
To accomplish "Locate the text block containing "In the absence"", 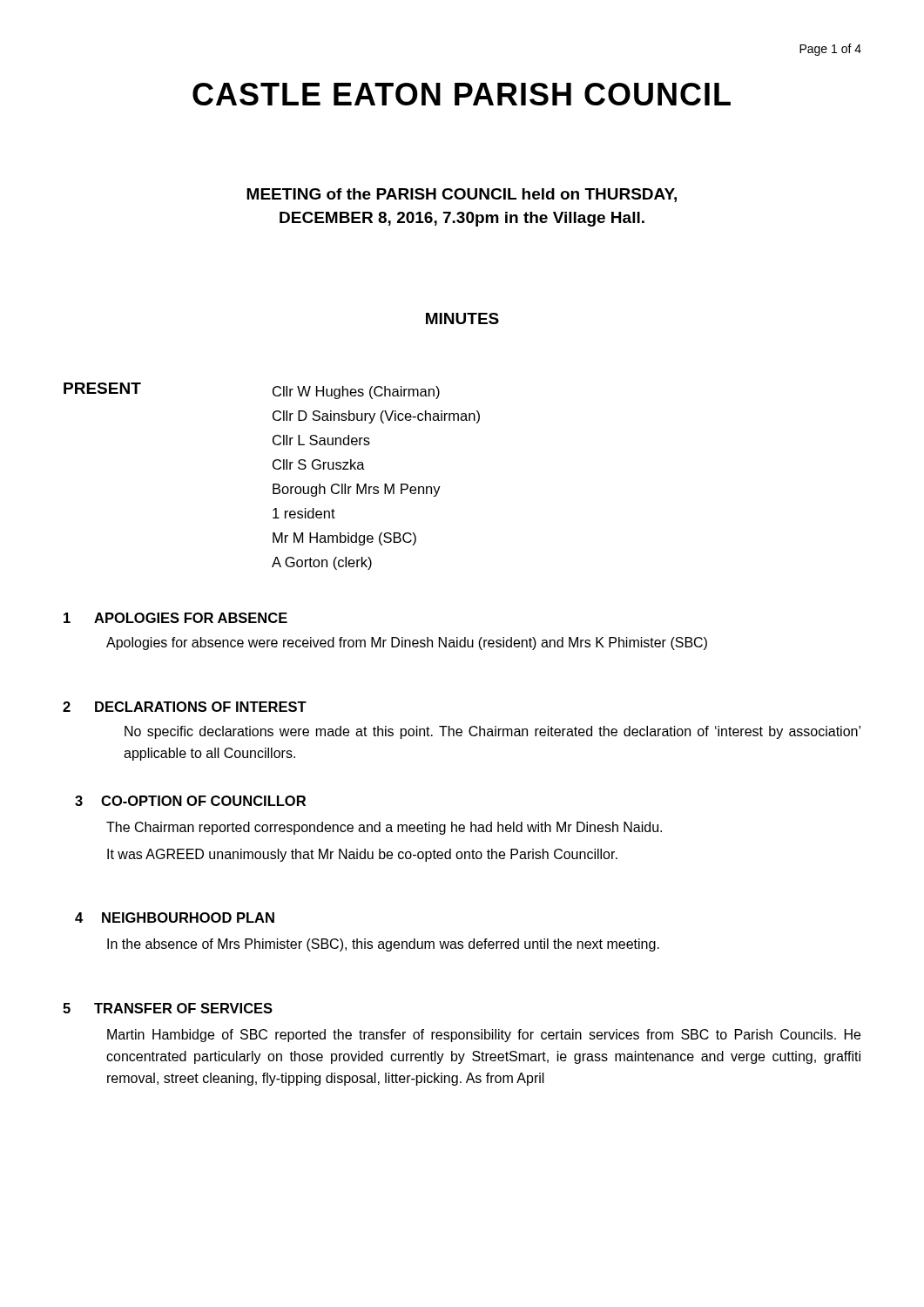I will pos(484,945).
